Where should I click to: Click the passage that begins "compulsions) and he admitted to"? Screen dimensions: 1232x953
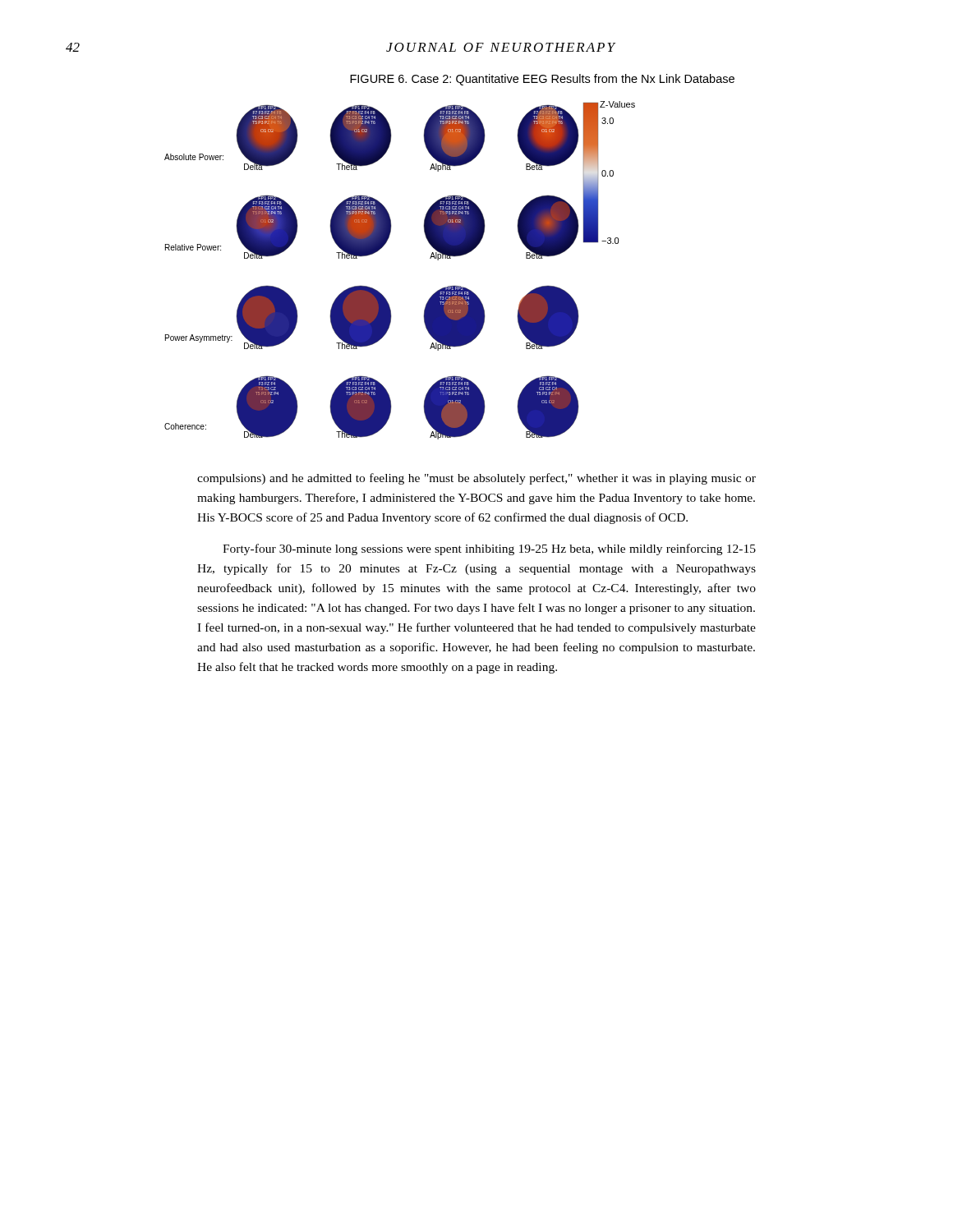pyautogui.click(x=476, y=573)
